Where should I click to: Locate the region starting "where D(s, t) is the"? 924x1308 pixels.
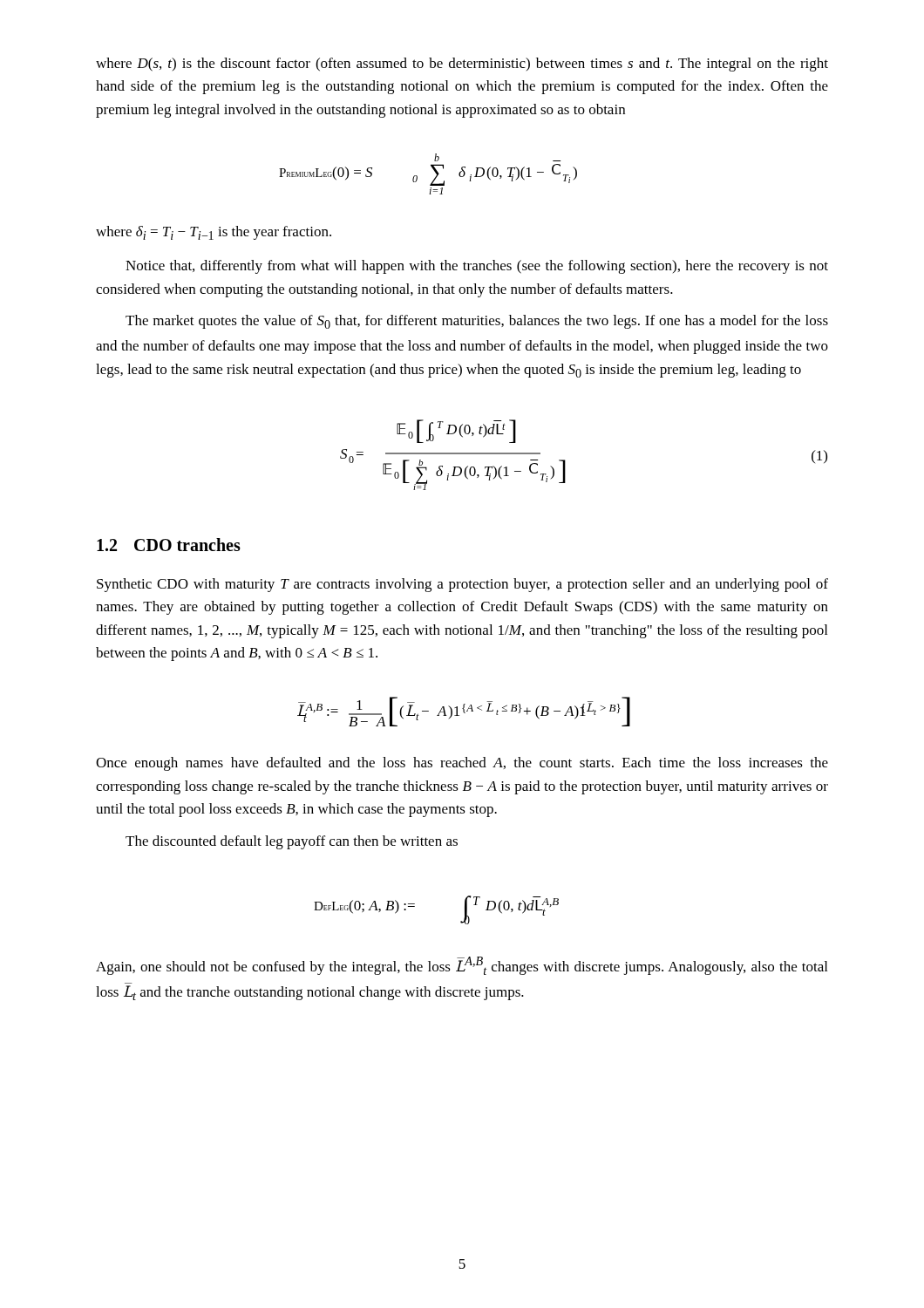click(462, 87)
